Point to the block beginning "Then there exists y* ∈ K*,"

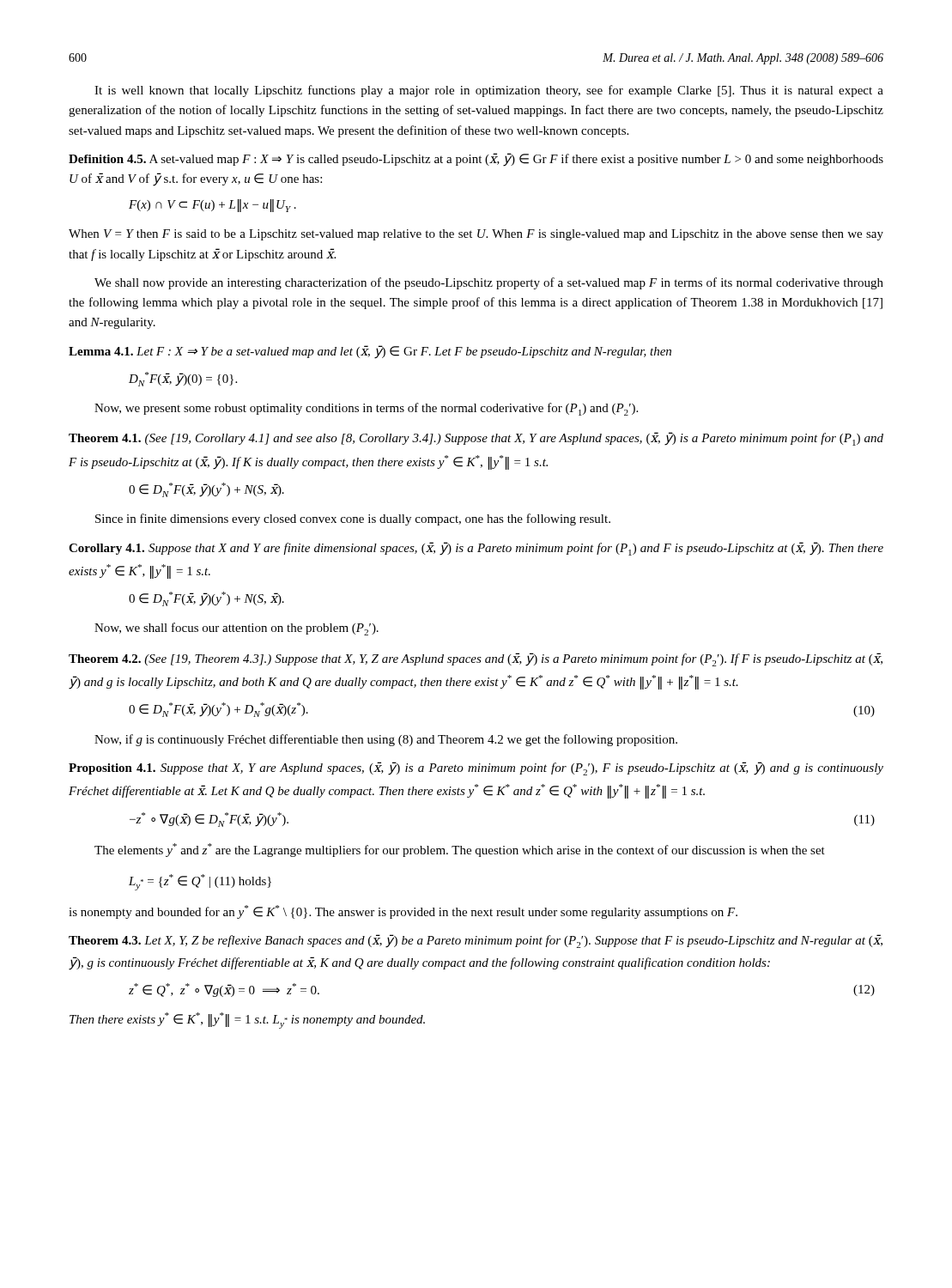(x=247, y=1021)
